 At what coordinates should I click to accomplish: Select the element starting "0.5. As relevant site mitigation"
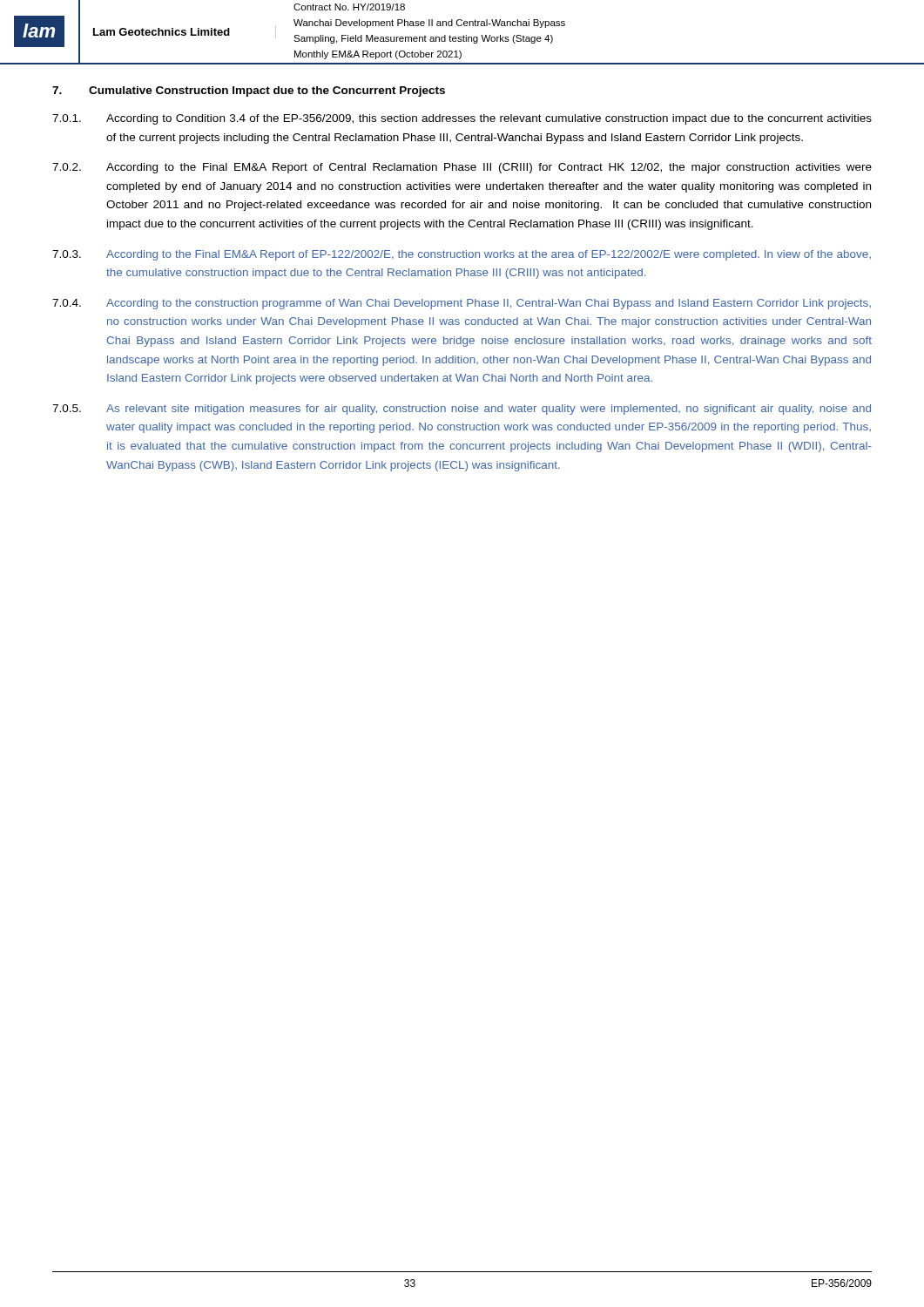point(462,436)
